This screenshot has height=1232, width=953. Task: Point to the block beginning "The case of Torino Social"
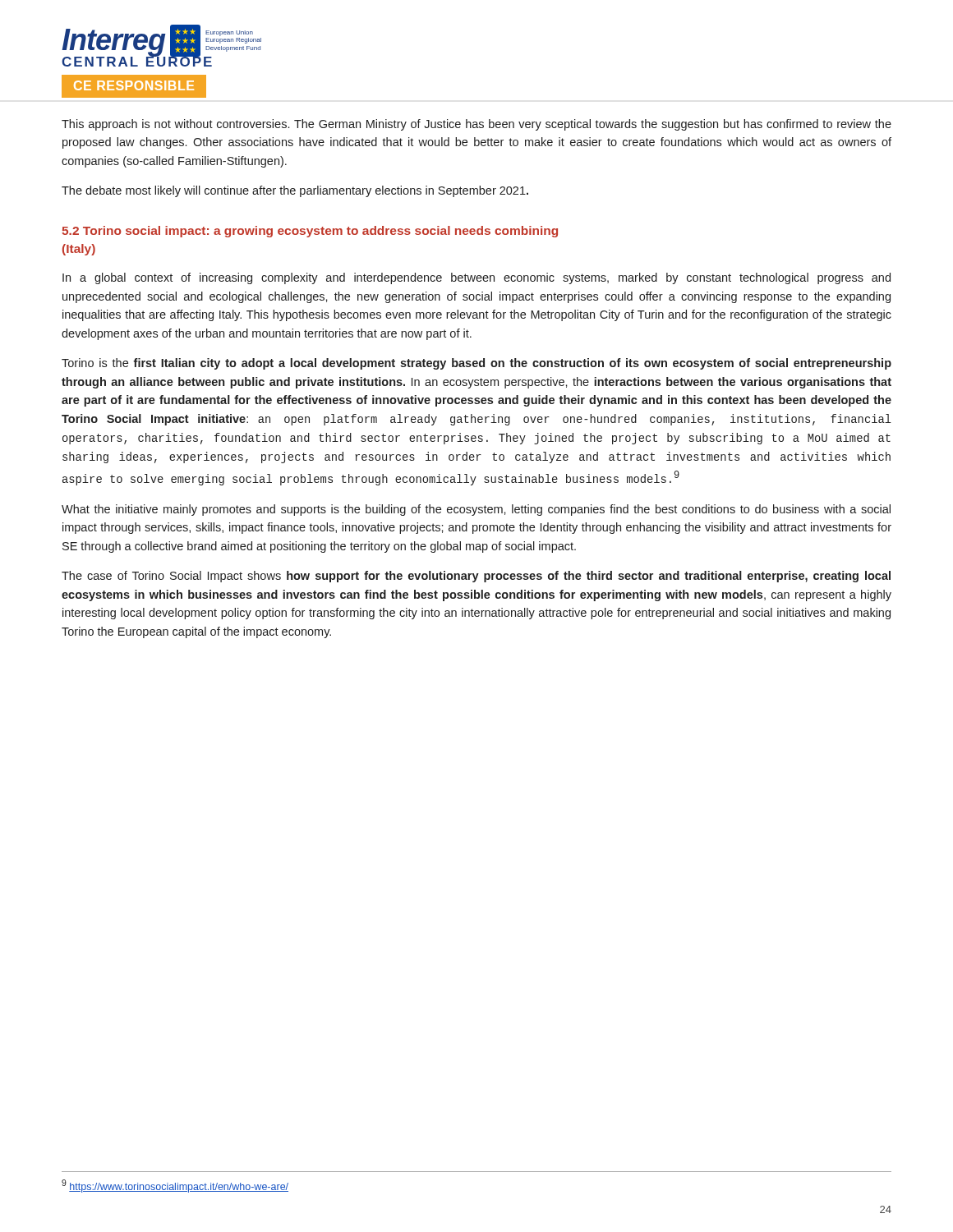476,604
